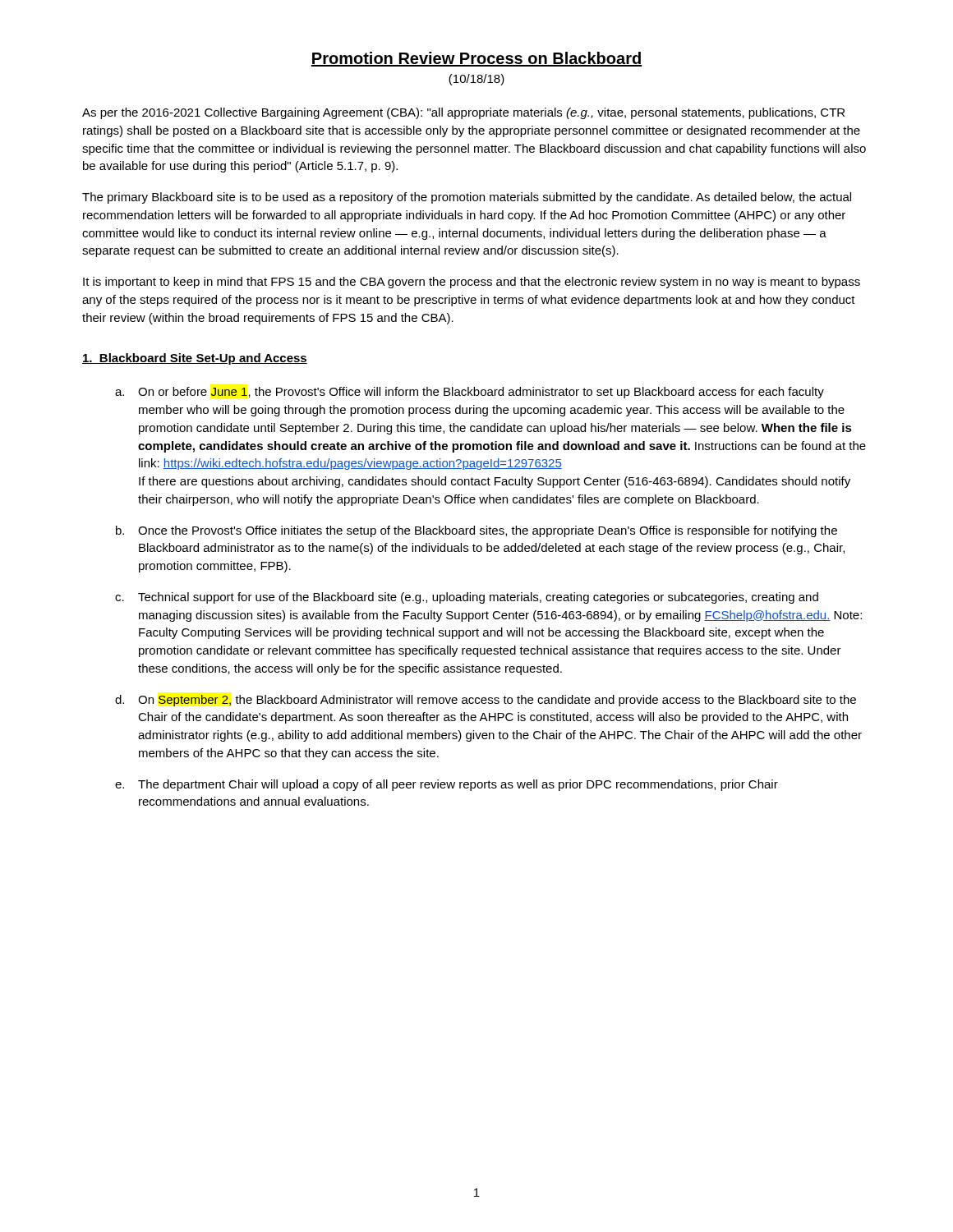Select the list item containing "d. On September 2,"
Viewport: 953px width, 1232px height.
tap(493, 726)
